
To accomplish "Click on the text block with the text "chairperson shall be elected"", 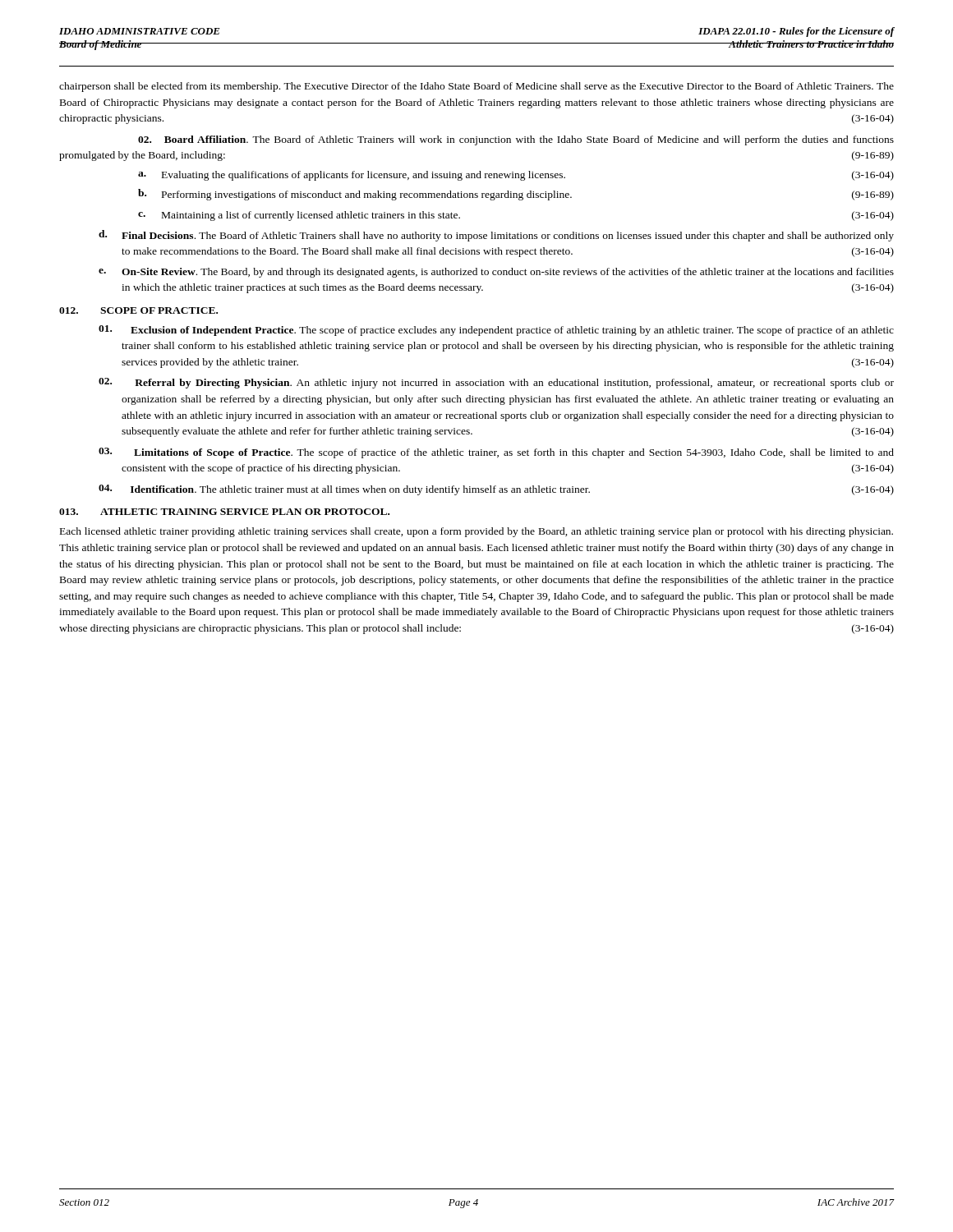I will point(476,102).
